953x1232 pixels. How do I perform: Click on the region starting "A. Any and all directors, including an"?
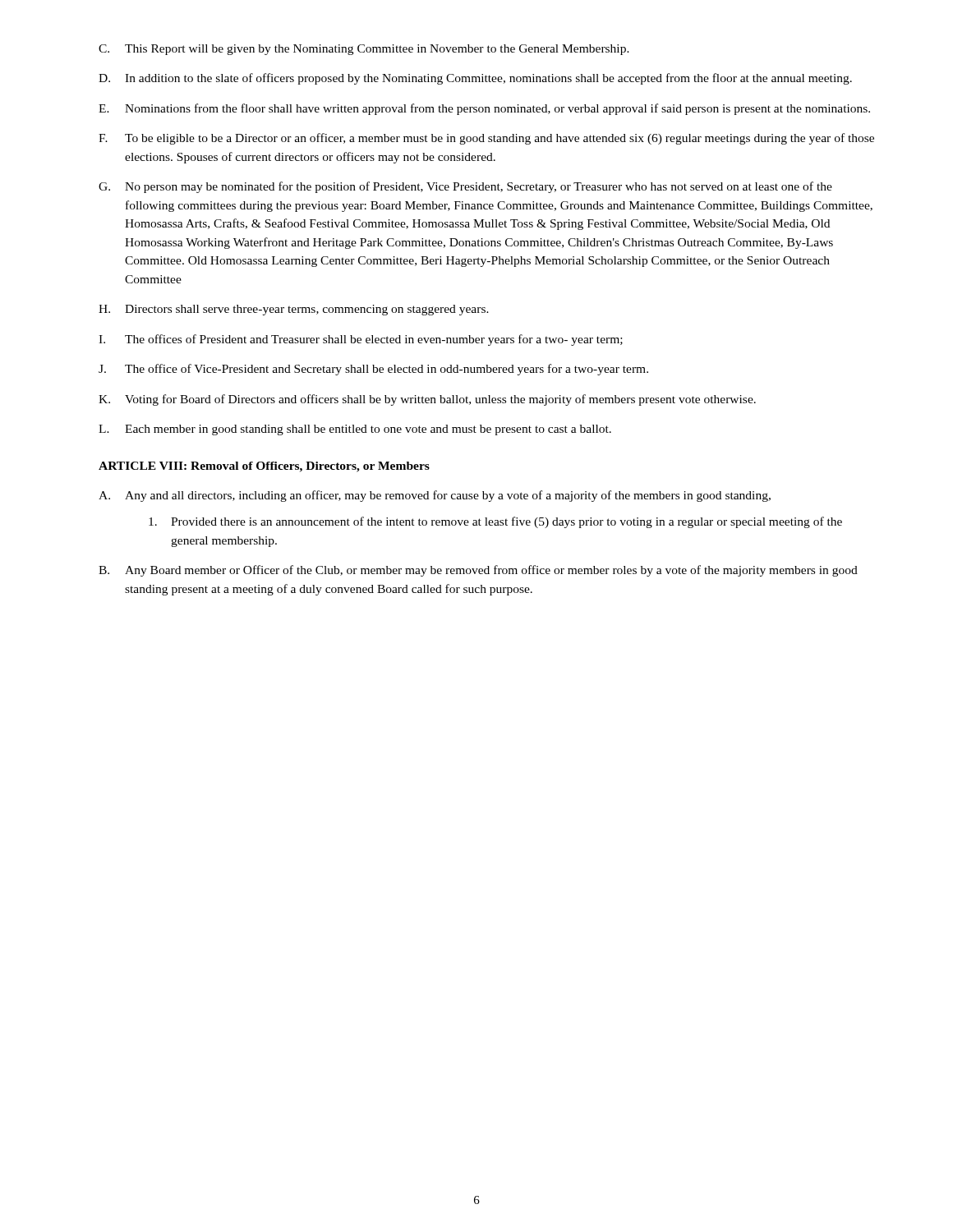tap(489, 518)
